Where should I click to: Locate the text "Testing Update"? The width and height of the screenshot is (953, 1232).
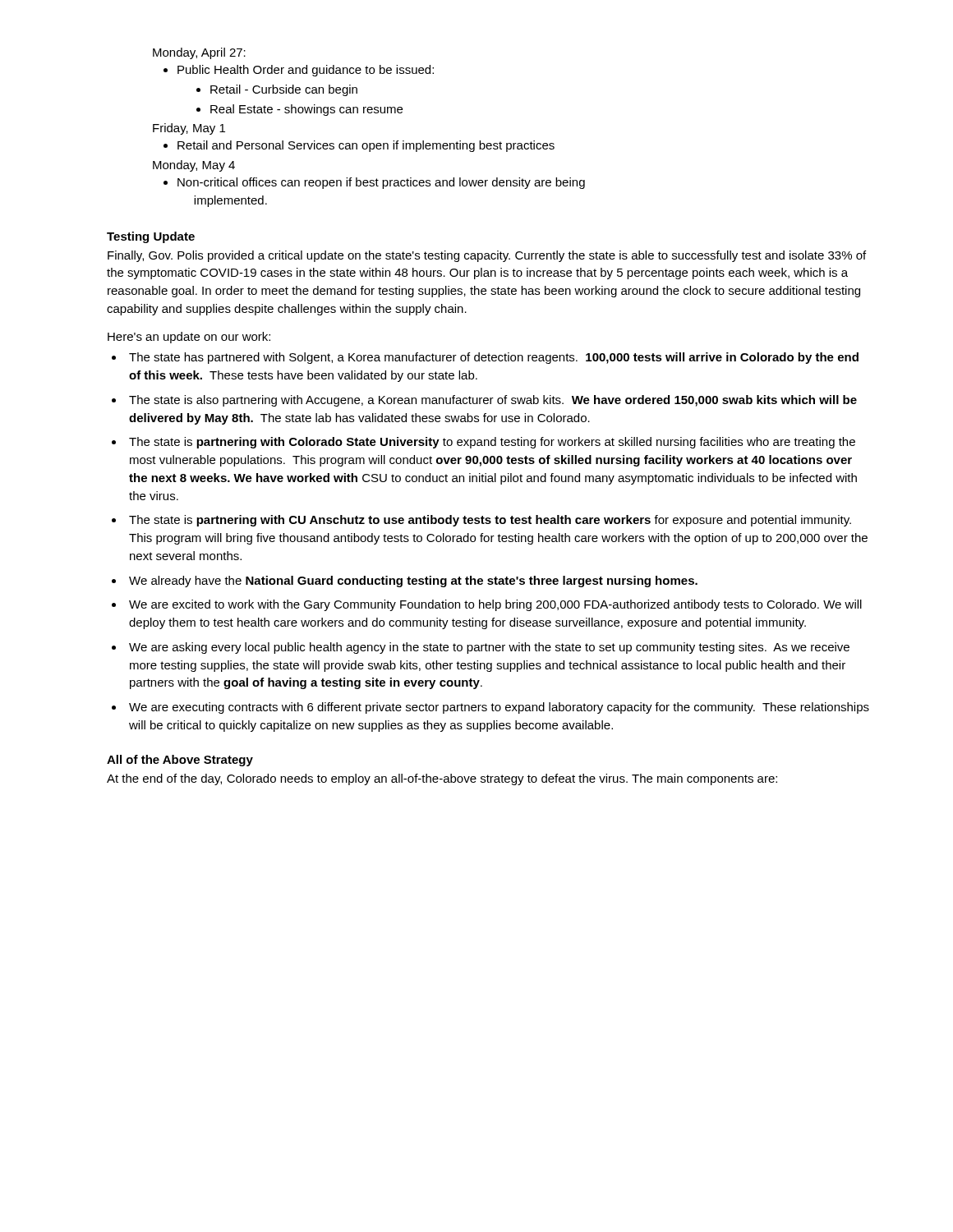(151, 236)
